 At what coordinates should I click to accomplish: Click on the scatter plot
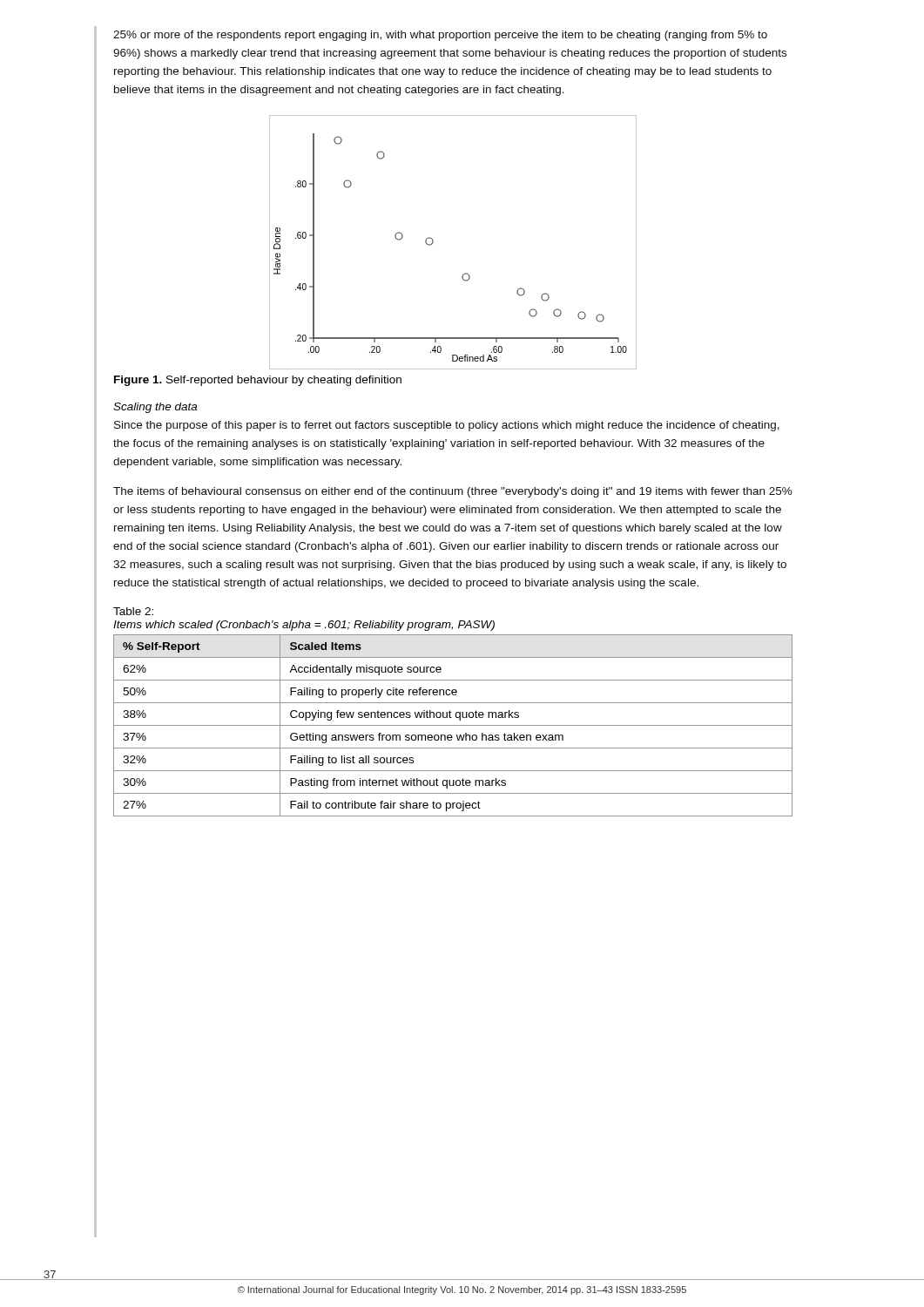point(453,242)
